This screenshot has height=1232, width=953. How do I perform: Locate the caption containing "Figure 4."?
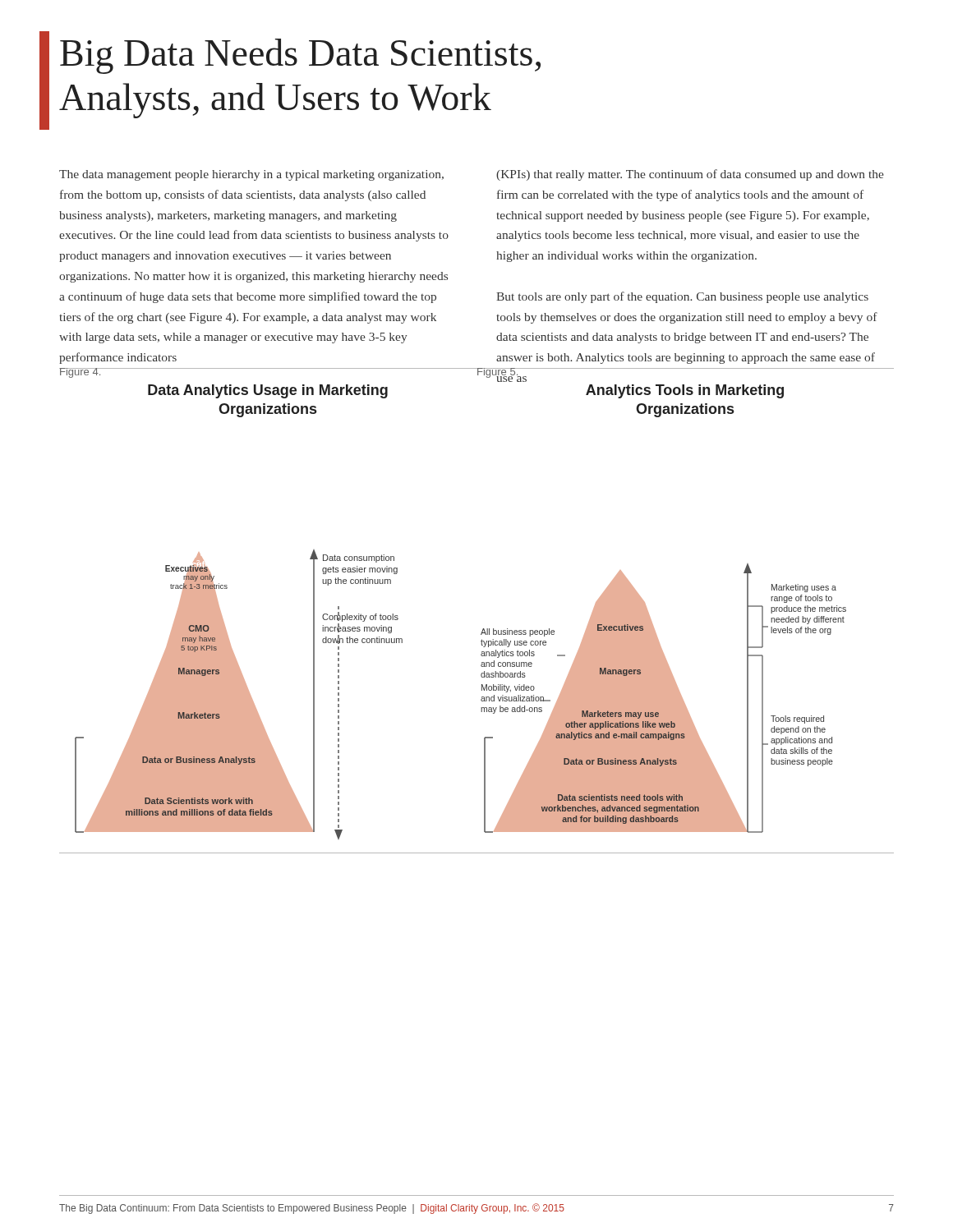coord(80,372)
